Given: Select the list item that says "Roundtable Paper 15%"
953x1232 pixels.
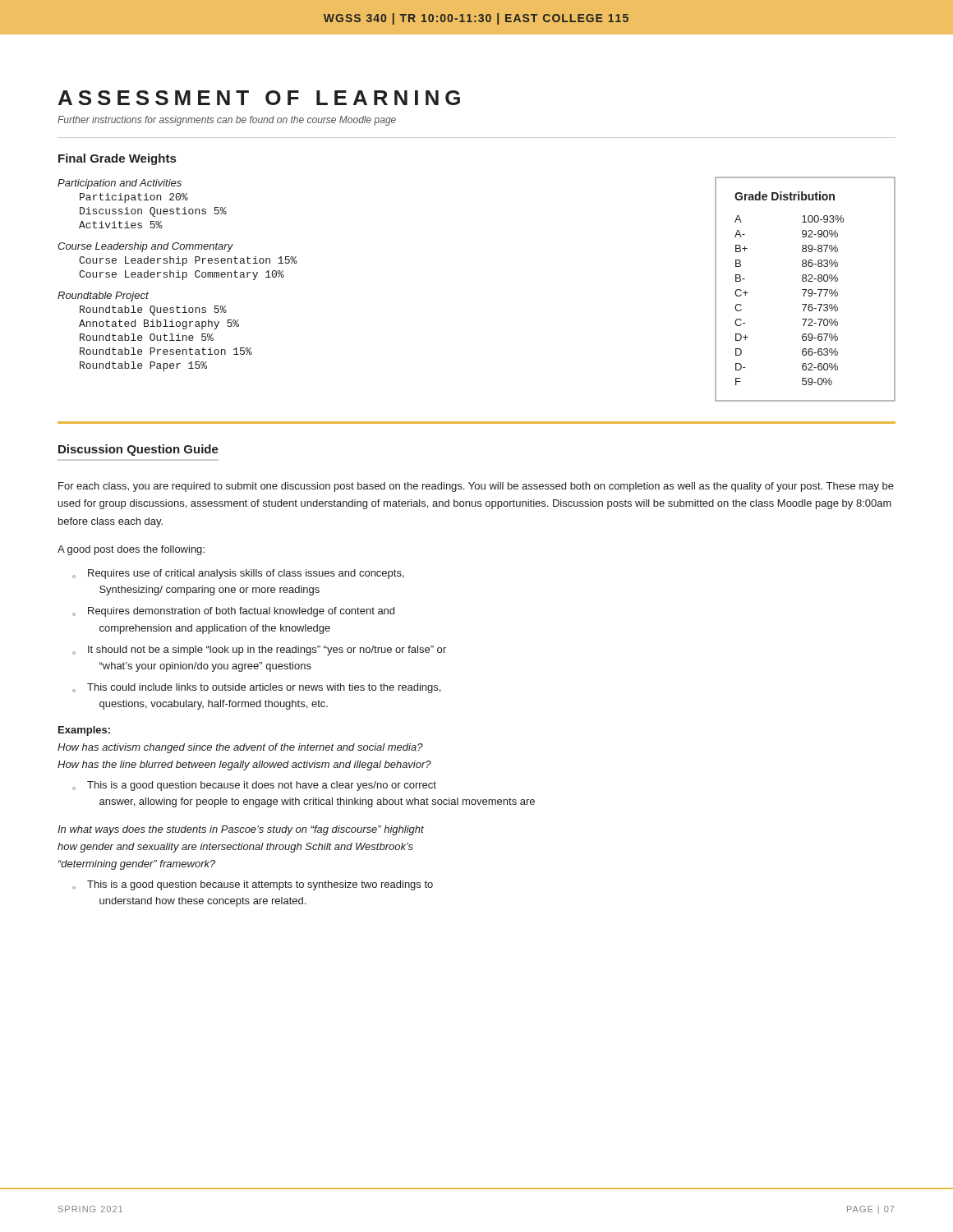Looking at the screenshot, I should coord(143,366).
